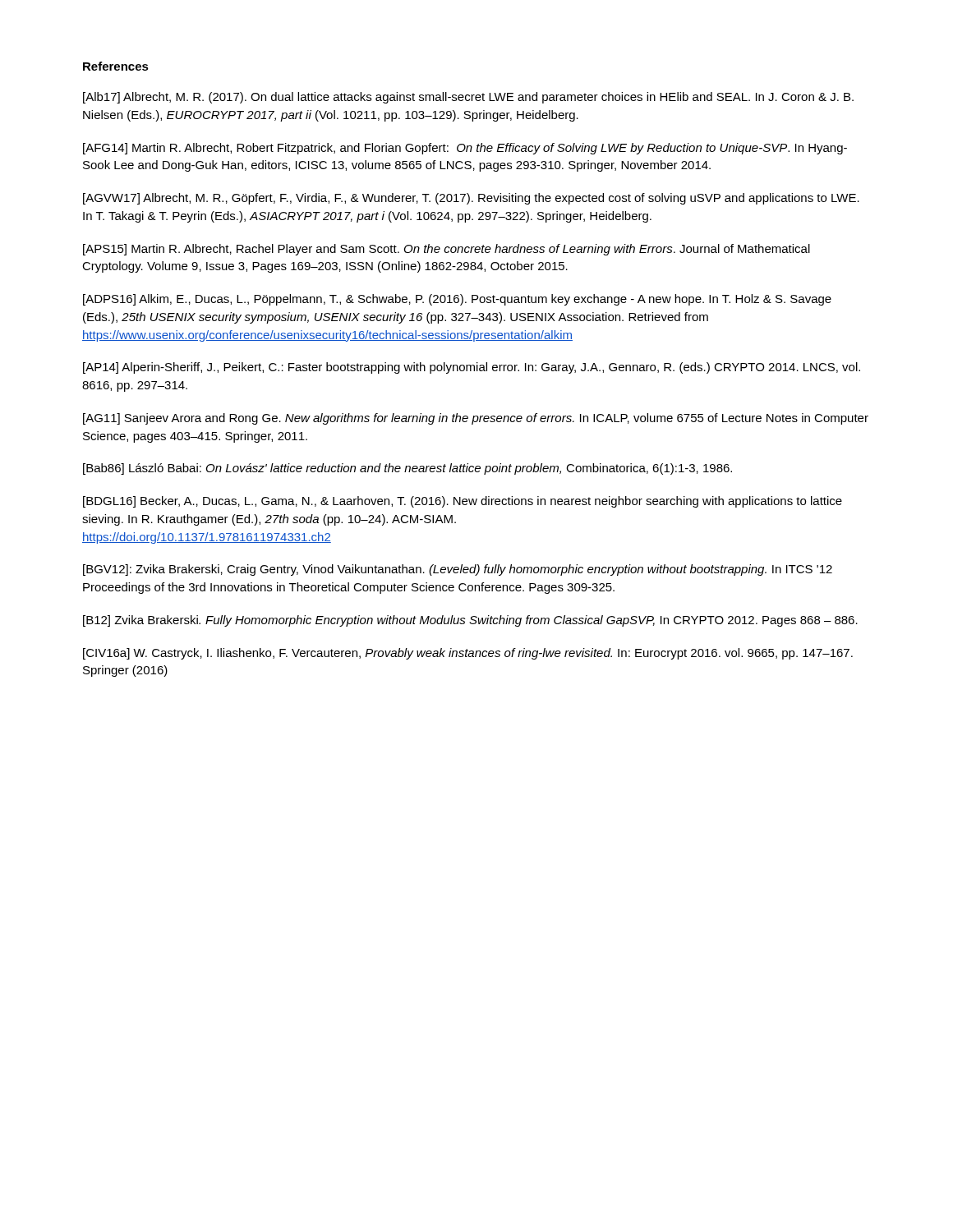Locate the section header
Screen dimensions: 1232x953
point(115,66)
